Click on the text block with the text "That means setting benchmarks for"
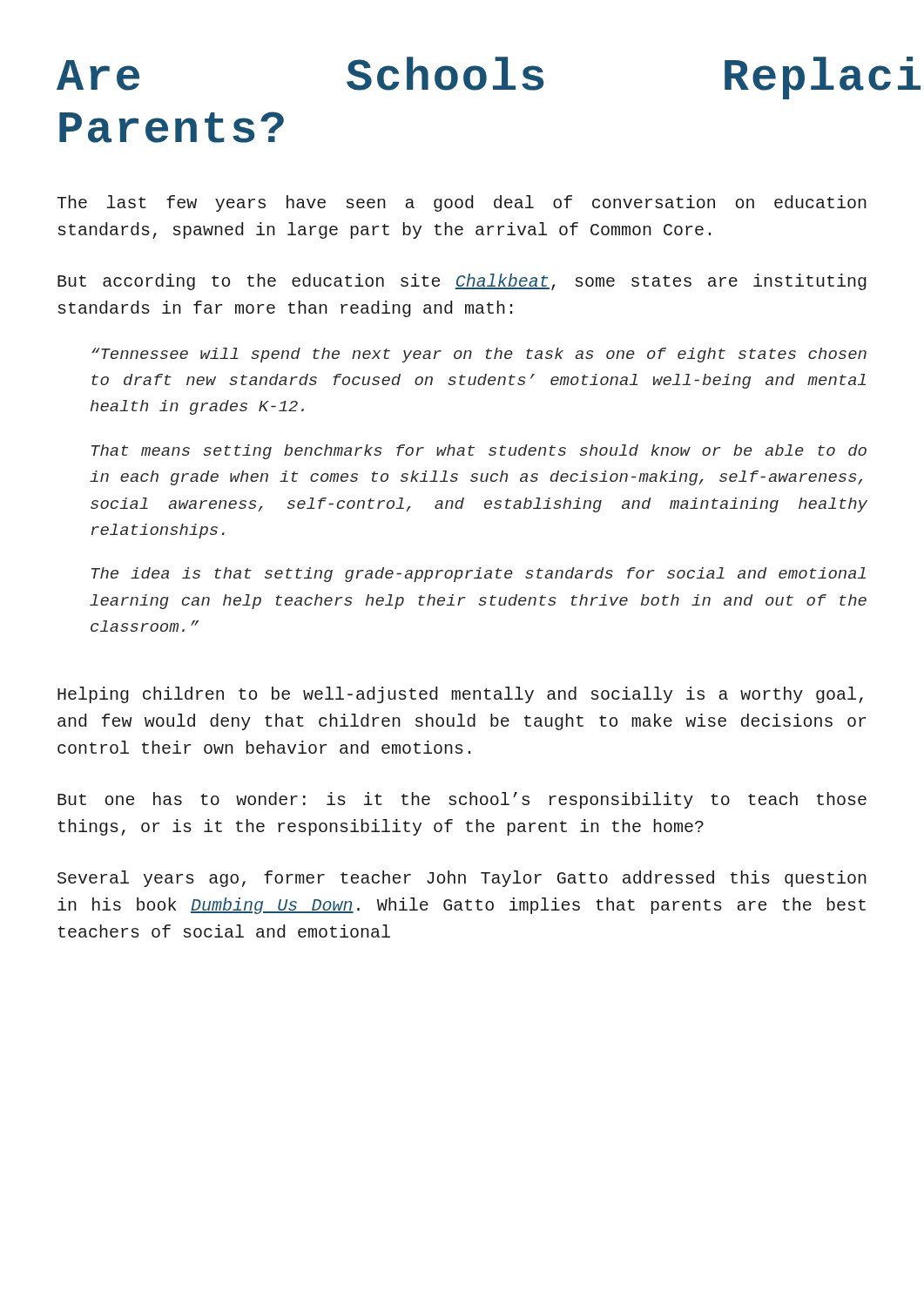 point(479,491)
